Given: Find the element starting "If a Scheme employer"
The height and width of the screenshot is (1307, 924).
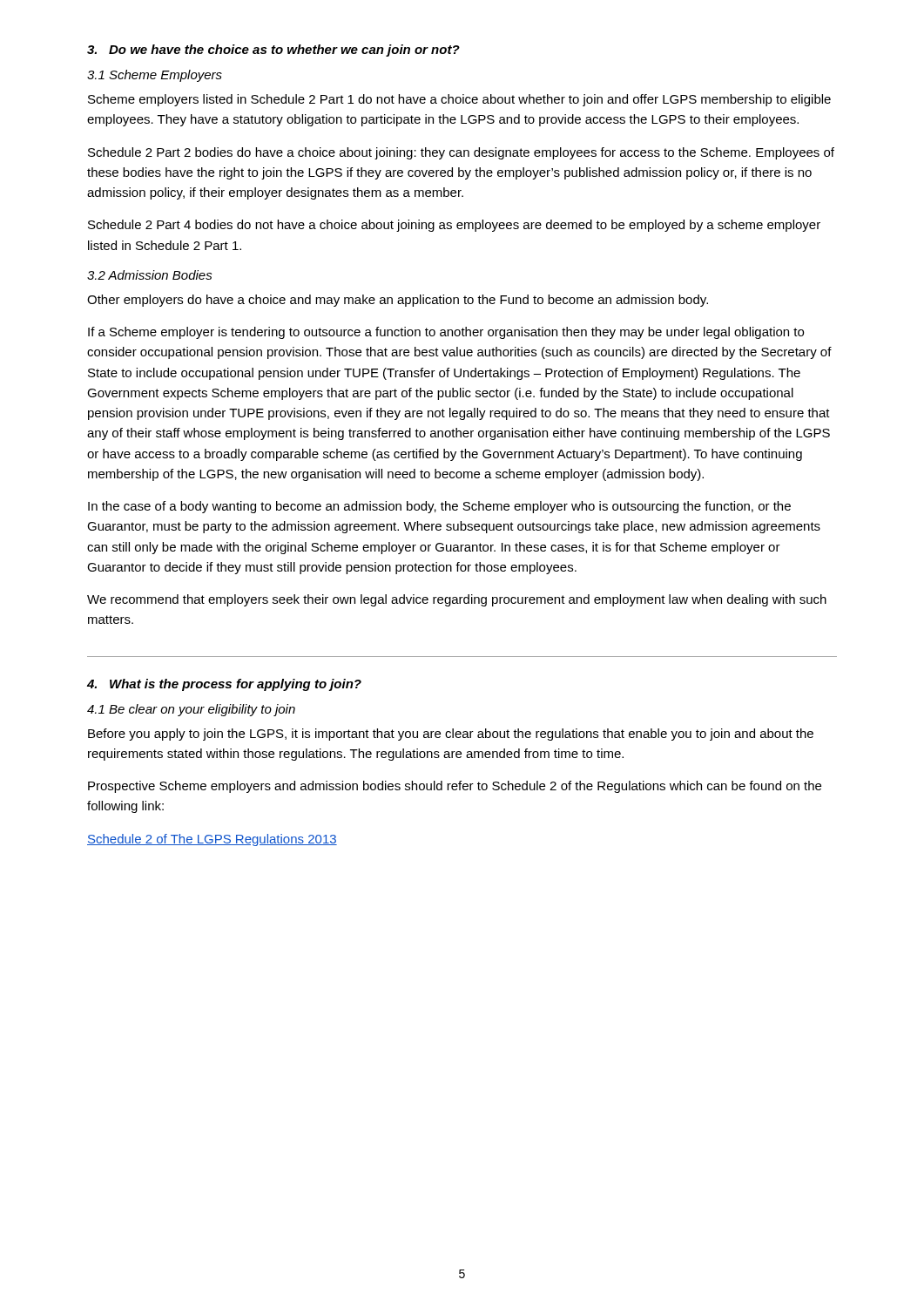Looking at the screenshot, I should pyautogui.click(x=459, y=402).
